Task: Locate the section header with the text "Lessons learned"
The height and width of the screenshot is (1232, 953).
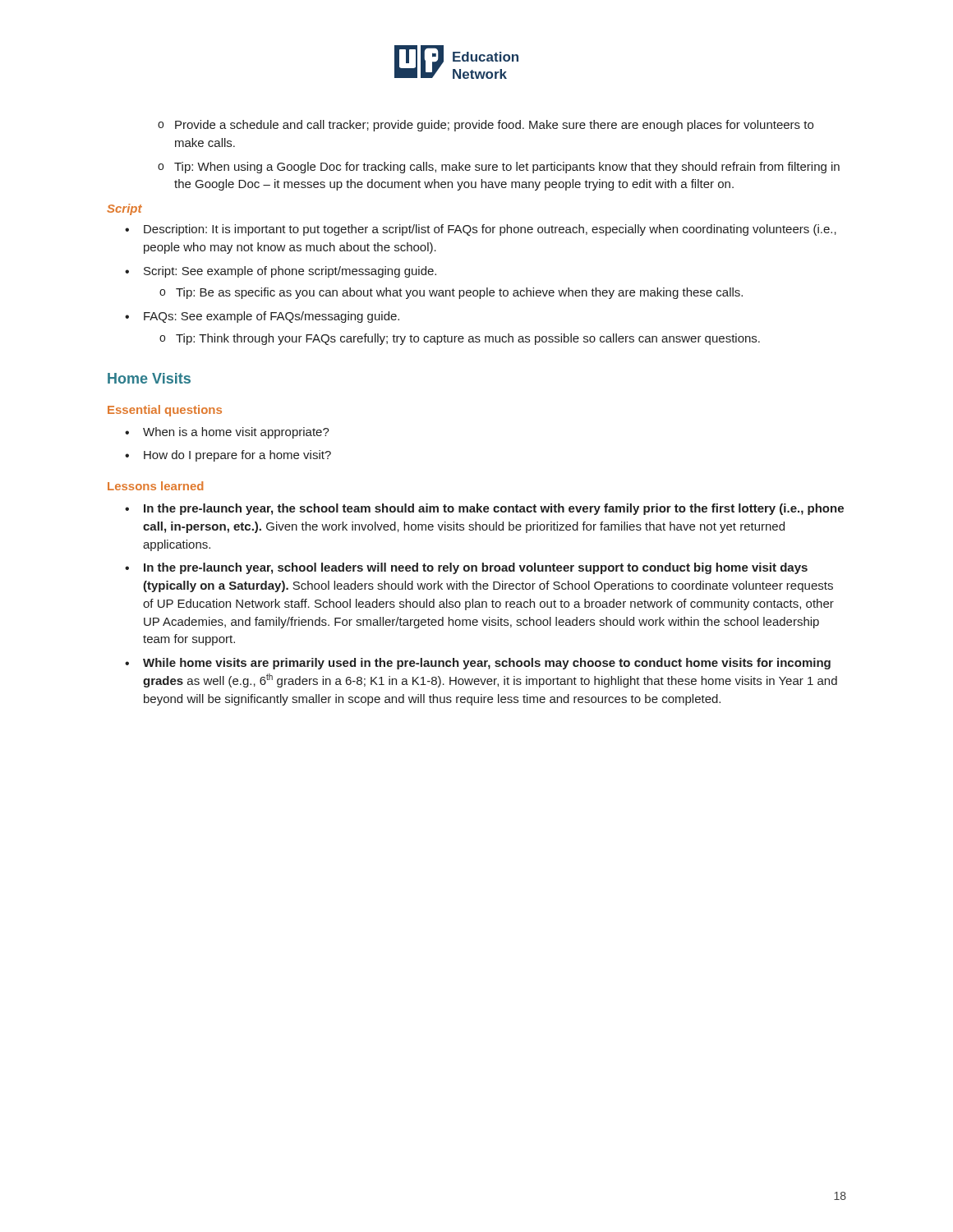Action: 155,486
